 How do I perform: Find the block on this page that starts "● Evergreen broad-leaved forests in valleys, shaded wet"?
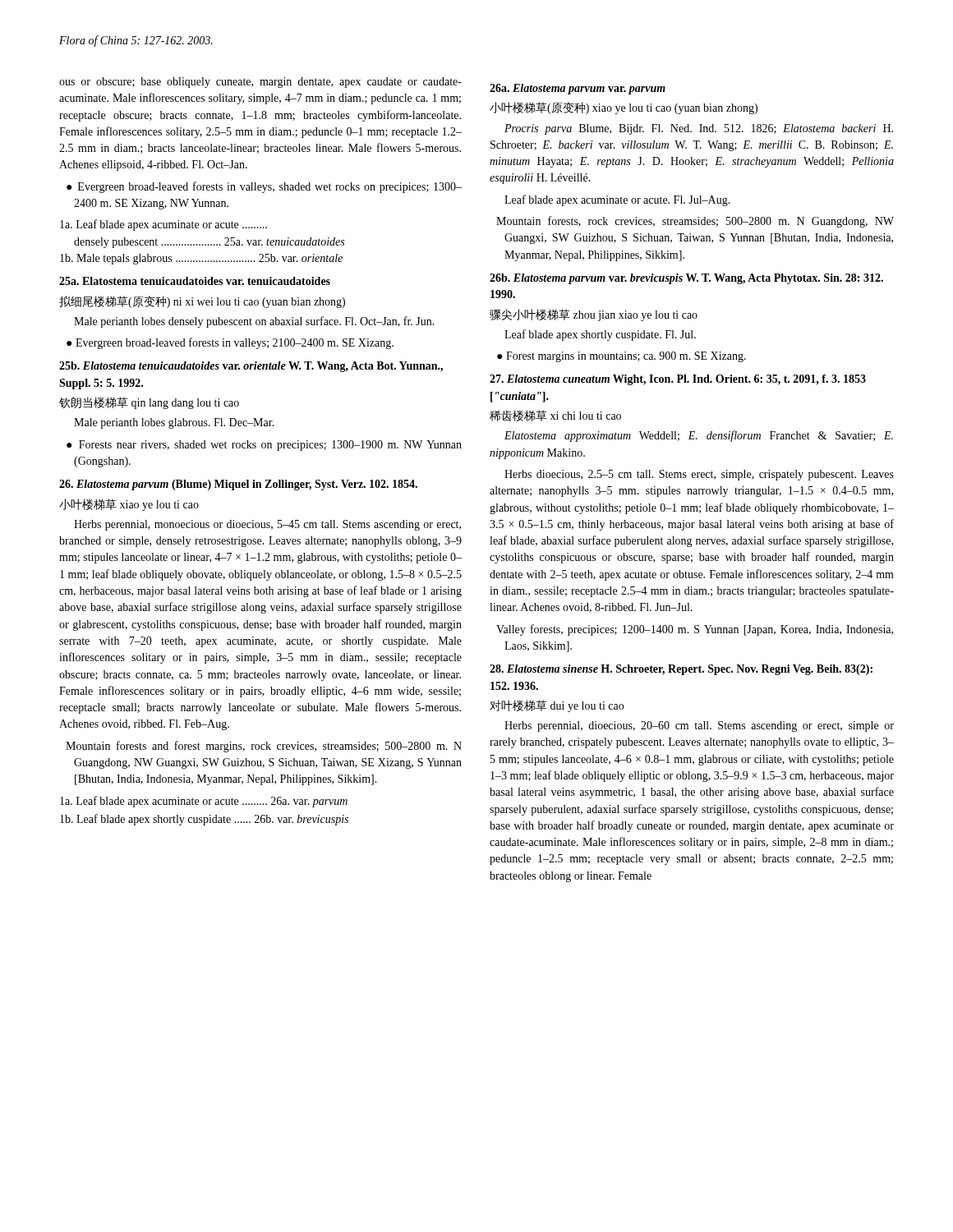click(260, 196)
